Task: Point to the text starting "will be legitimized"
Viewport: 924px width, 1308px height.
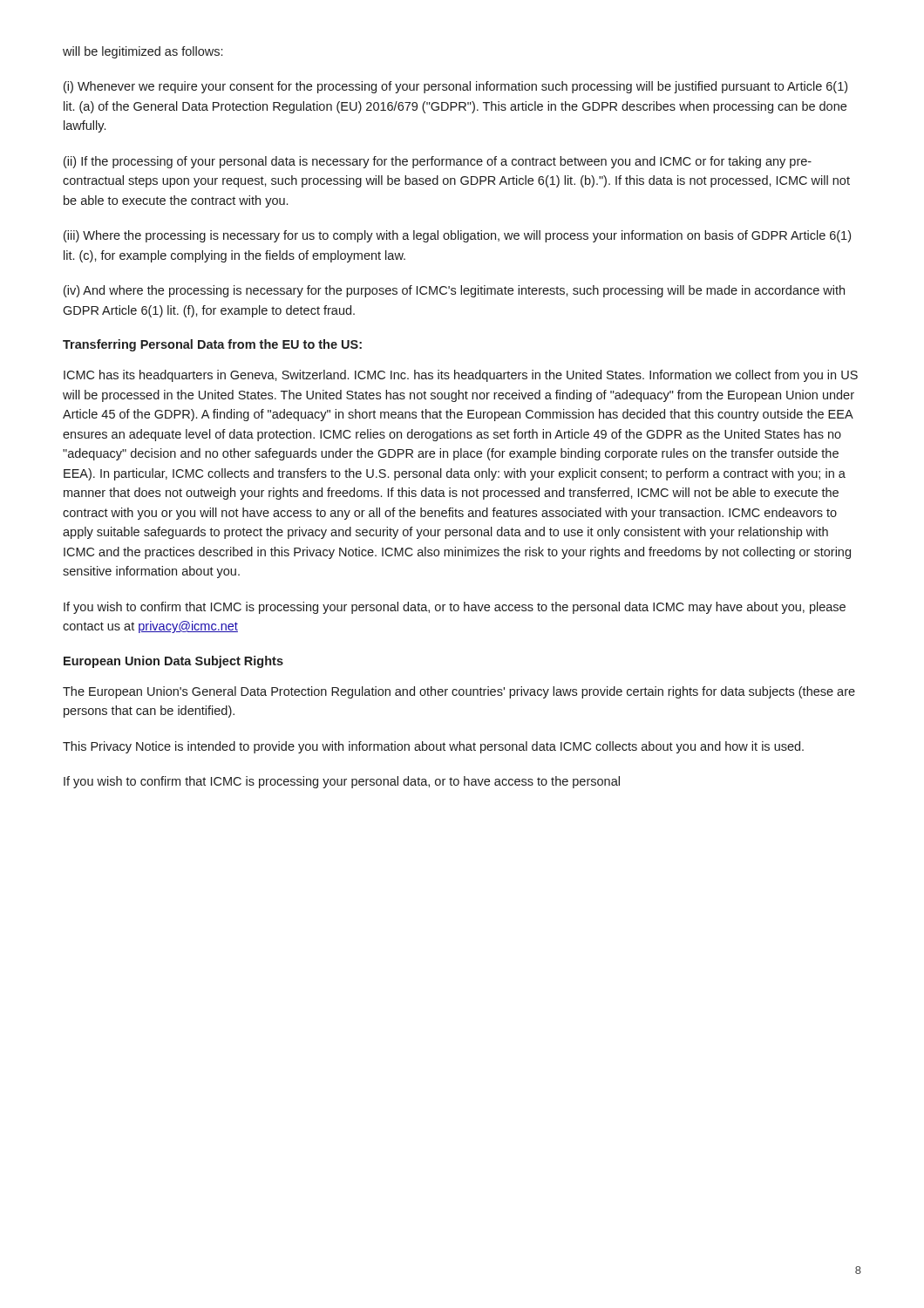Action: [x=143, y=51]
